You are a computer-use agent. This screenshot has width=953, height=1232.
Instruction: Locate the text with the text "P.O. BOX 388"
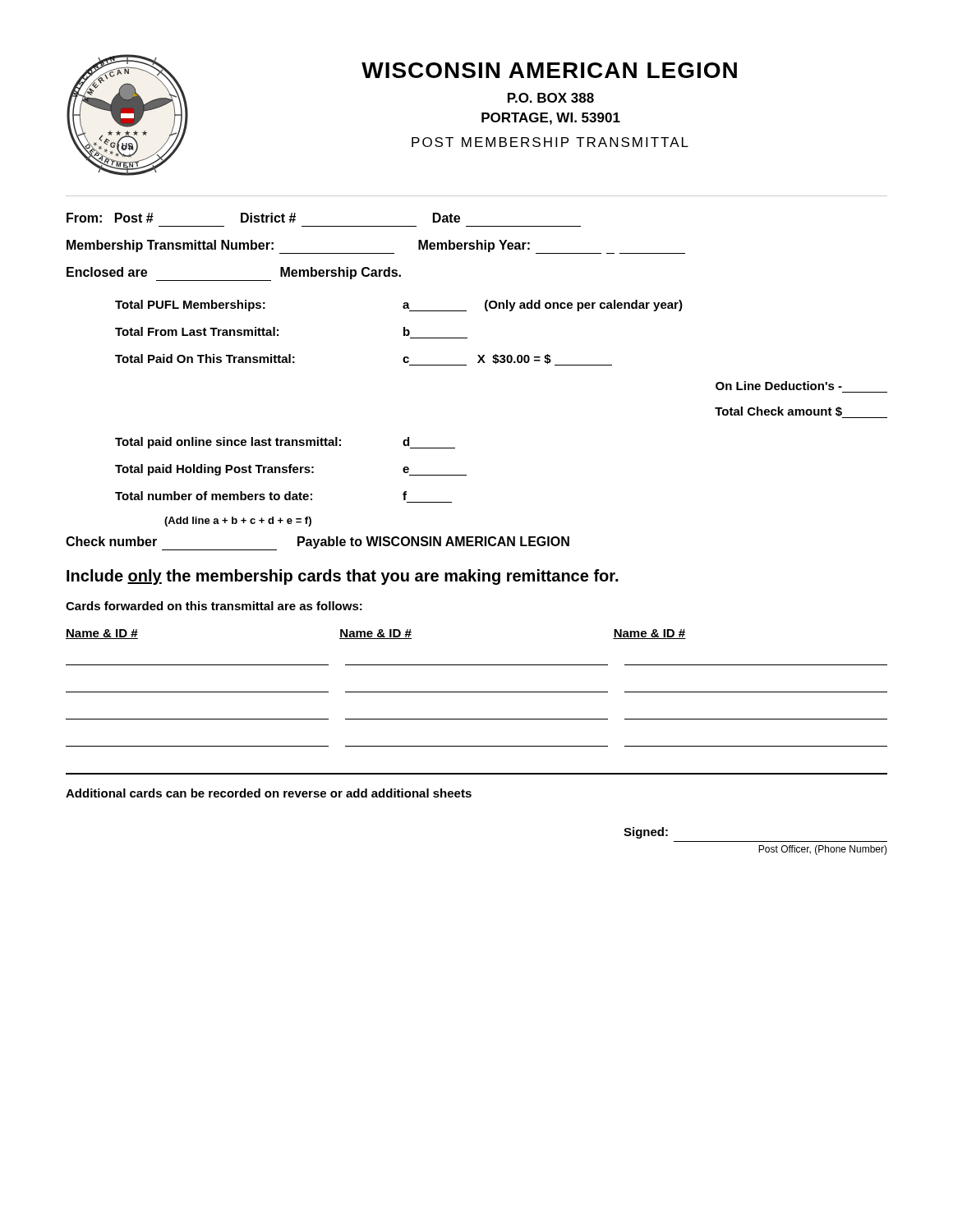coord(550,98)
